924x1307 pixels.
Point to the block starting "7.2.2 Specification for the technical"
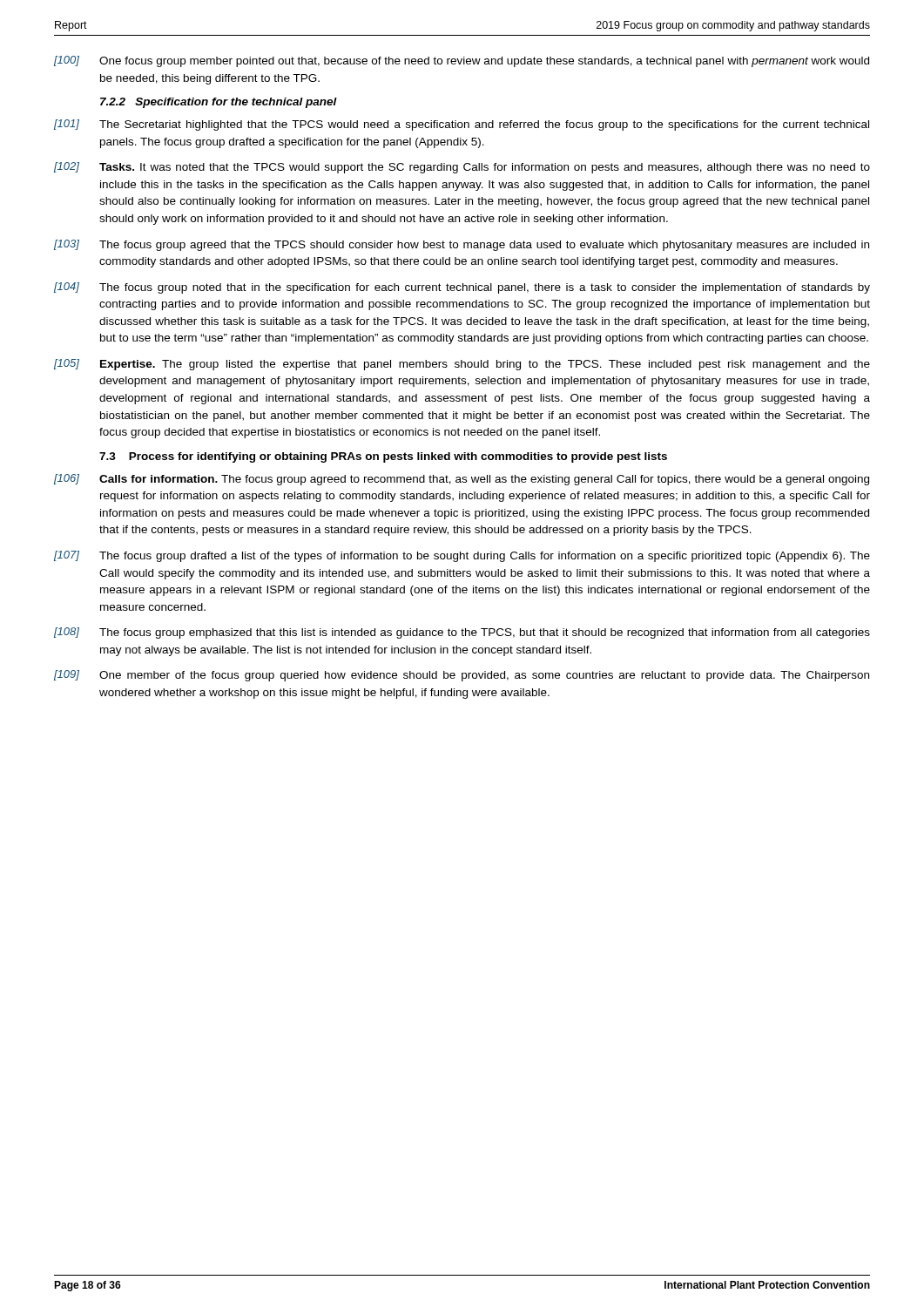218,102
